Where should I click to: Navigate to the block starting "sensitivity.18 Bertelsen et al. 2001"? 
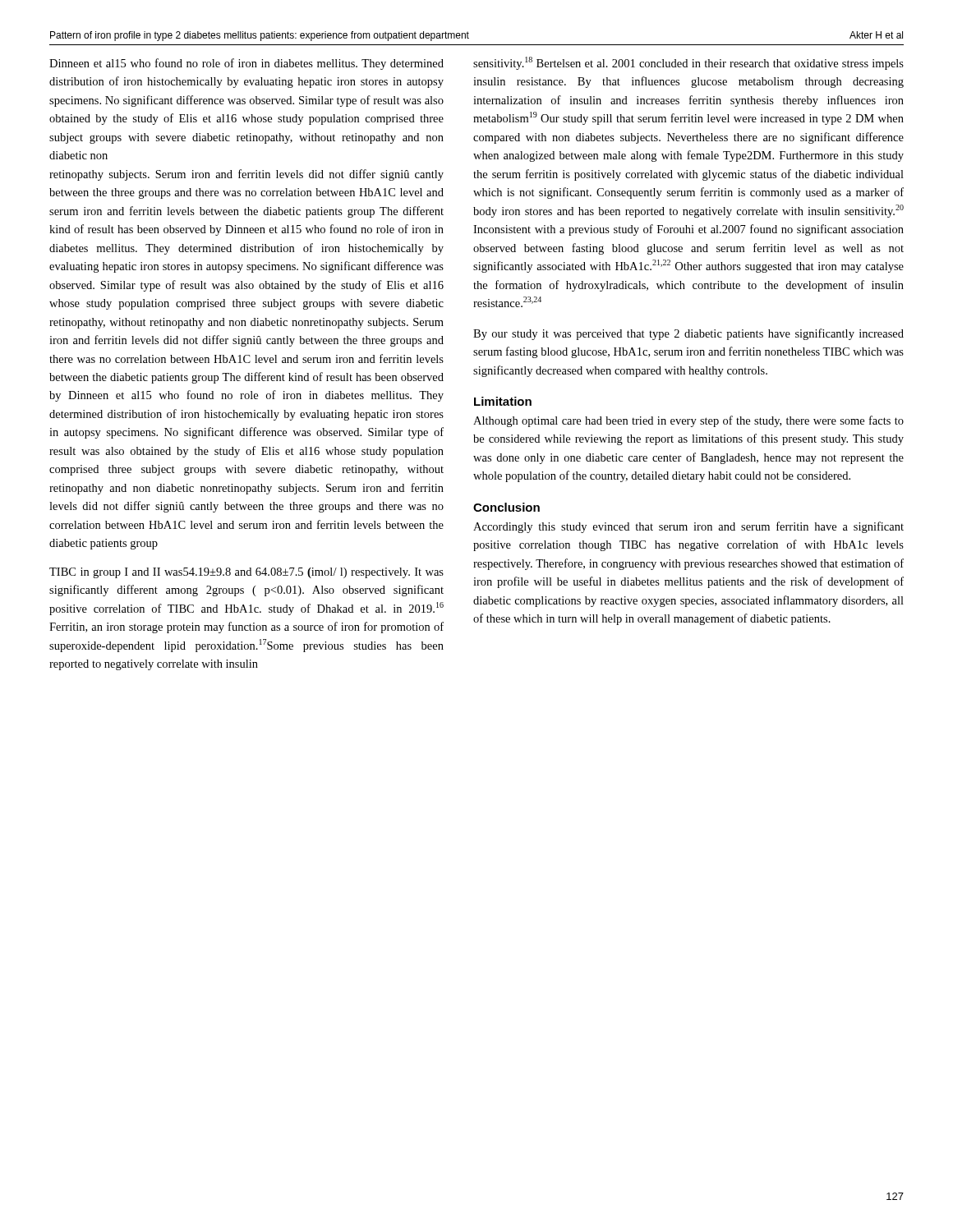tap(688, 182)
